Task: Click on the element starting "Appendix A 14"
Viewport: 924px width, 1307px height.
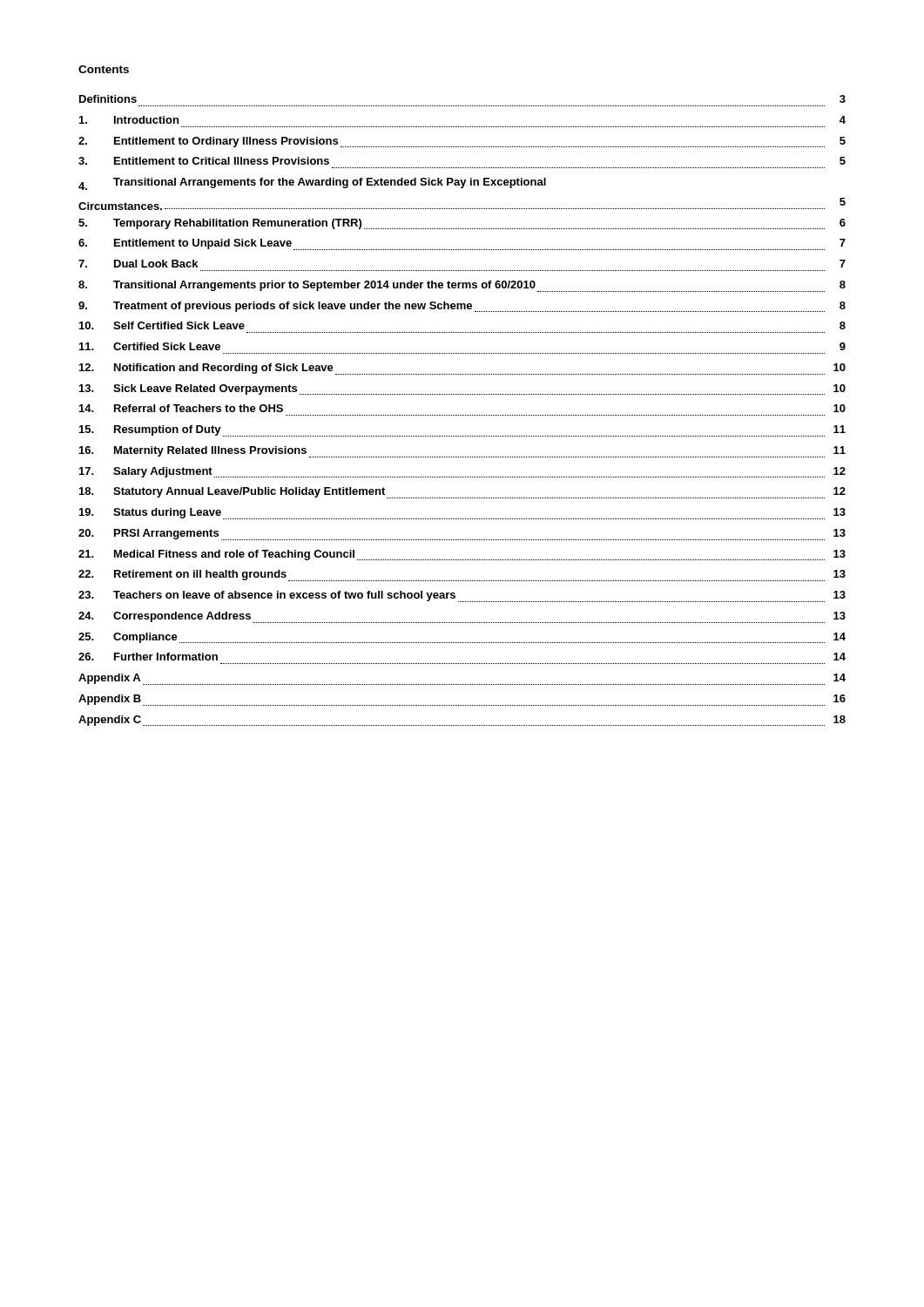Action: point(462,678)
